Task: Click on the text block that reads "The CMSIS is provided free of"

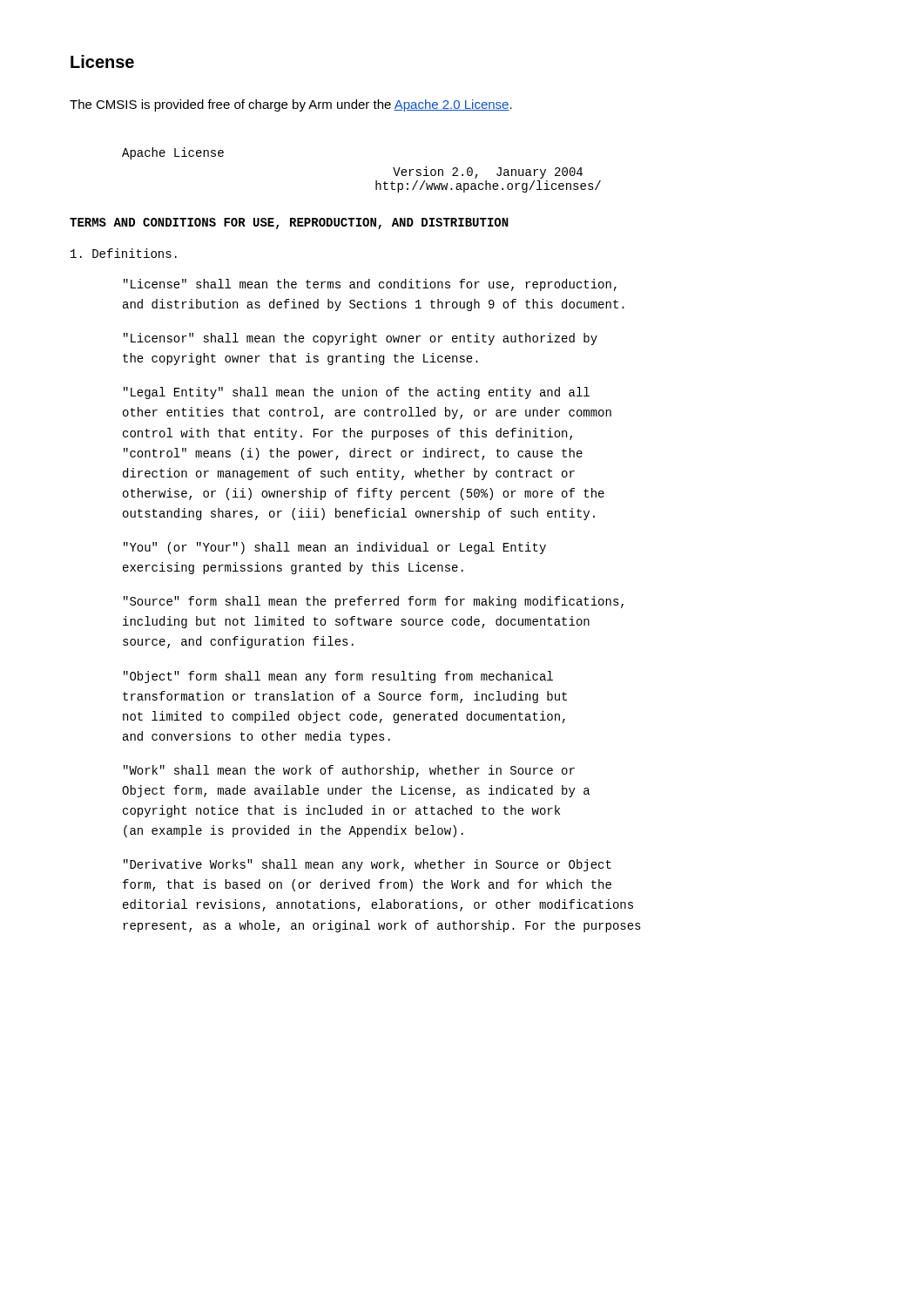Action: tap(291, 104)
